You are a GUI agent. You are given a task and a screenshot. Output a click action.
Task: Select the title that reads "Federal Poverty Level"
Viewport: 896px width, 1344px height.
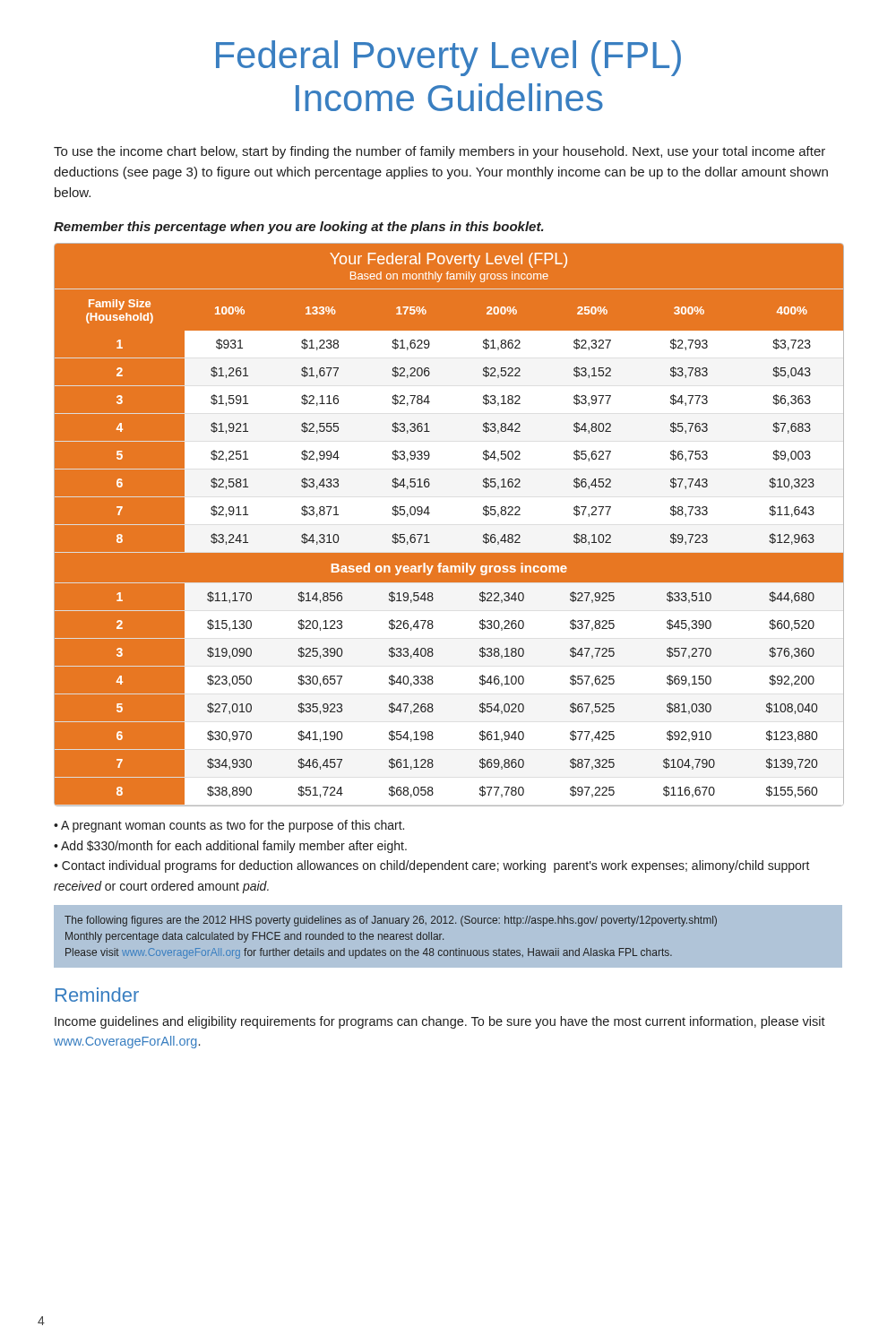click(448, 77)
